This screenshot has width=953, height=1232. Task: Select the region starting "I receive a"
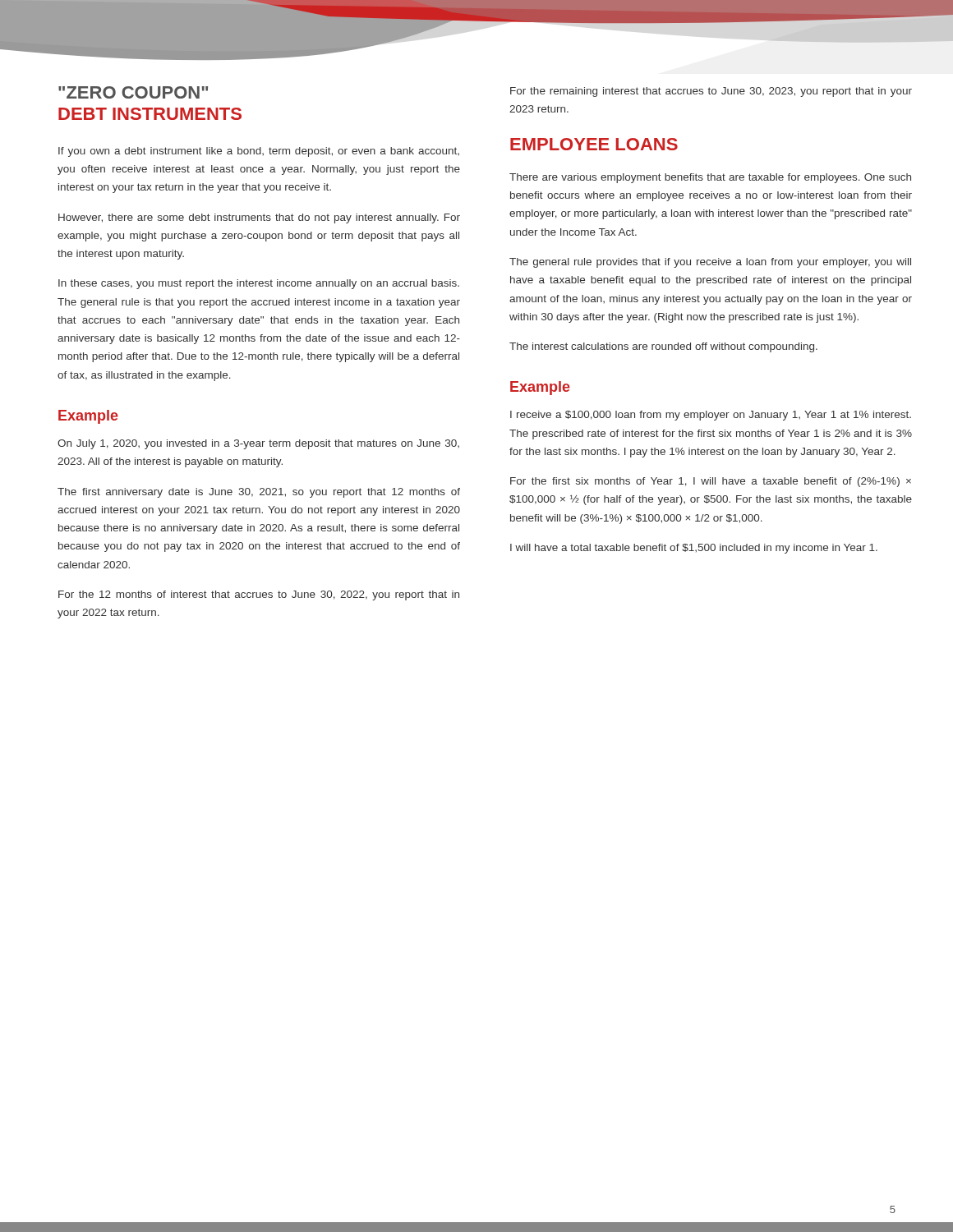[x=711, y=433]
